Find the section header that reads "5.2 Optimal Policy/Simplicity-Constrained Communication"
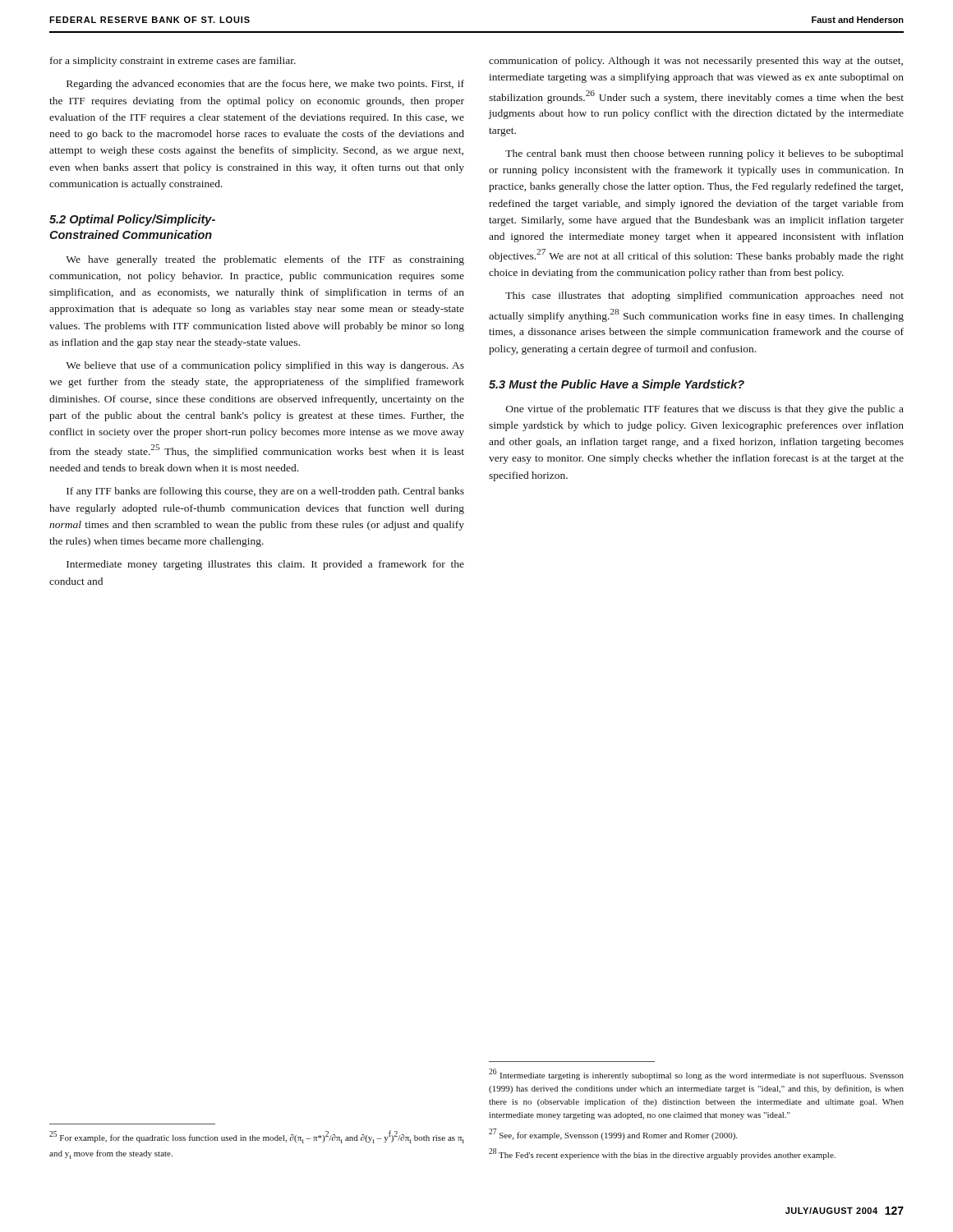 pos(132,227)
